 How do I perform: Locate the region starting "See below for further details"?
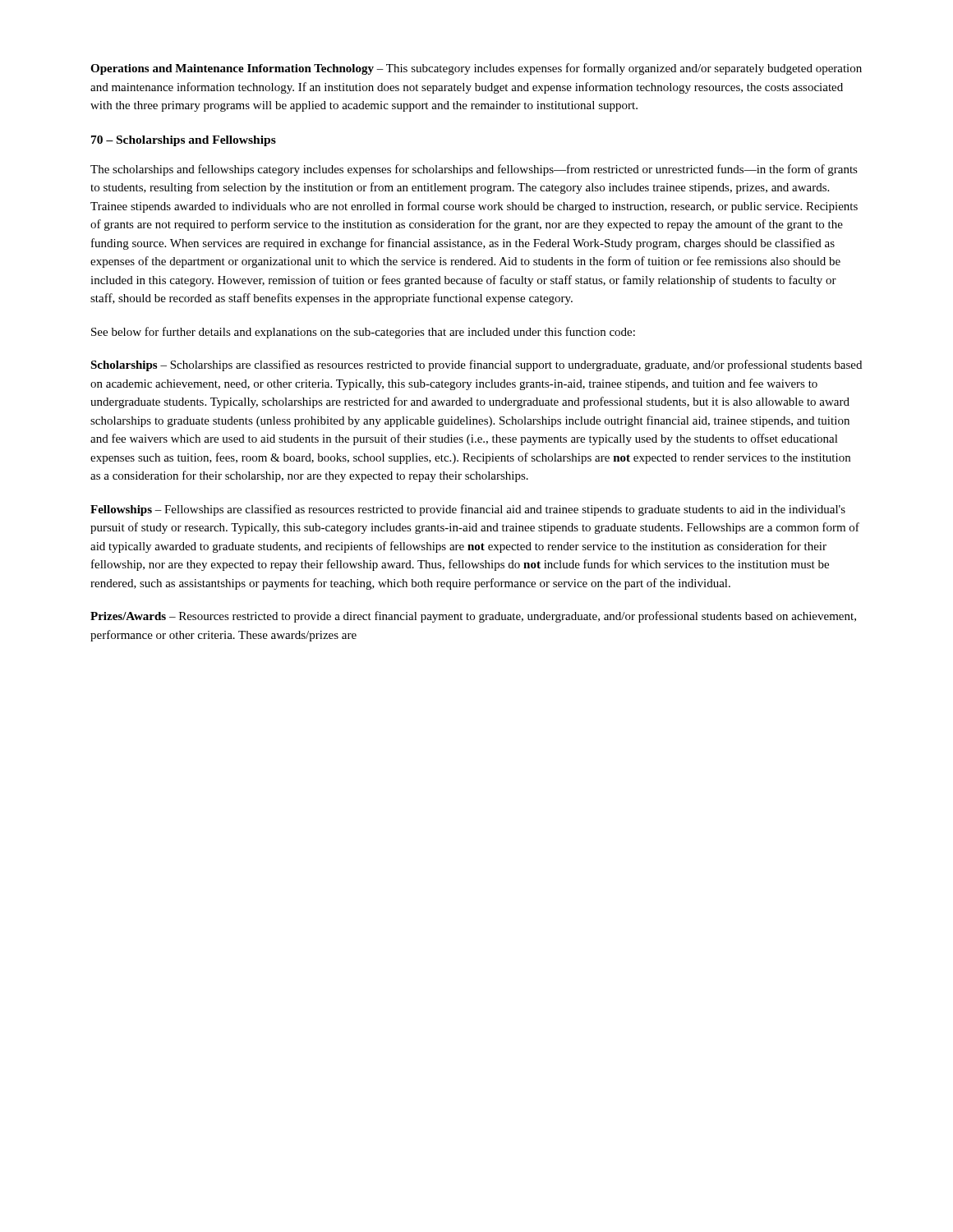pos(476,332)
